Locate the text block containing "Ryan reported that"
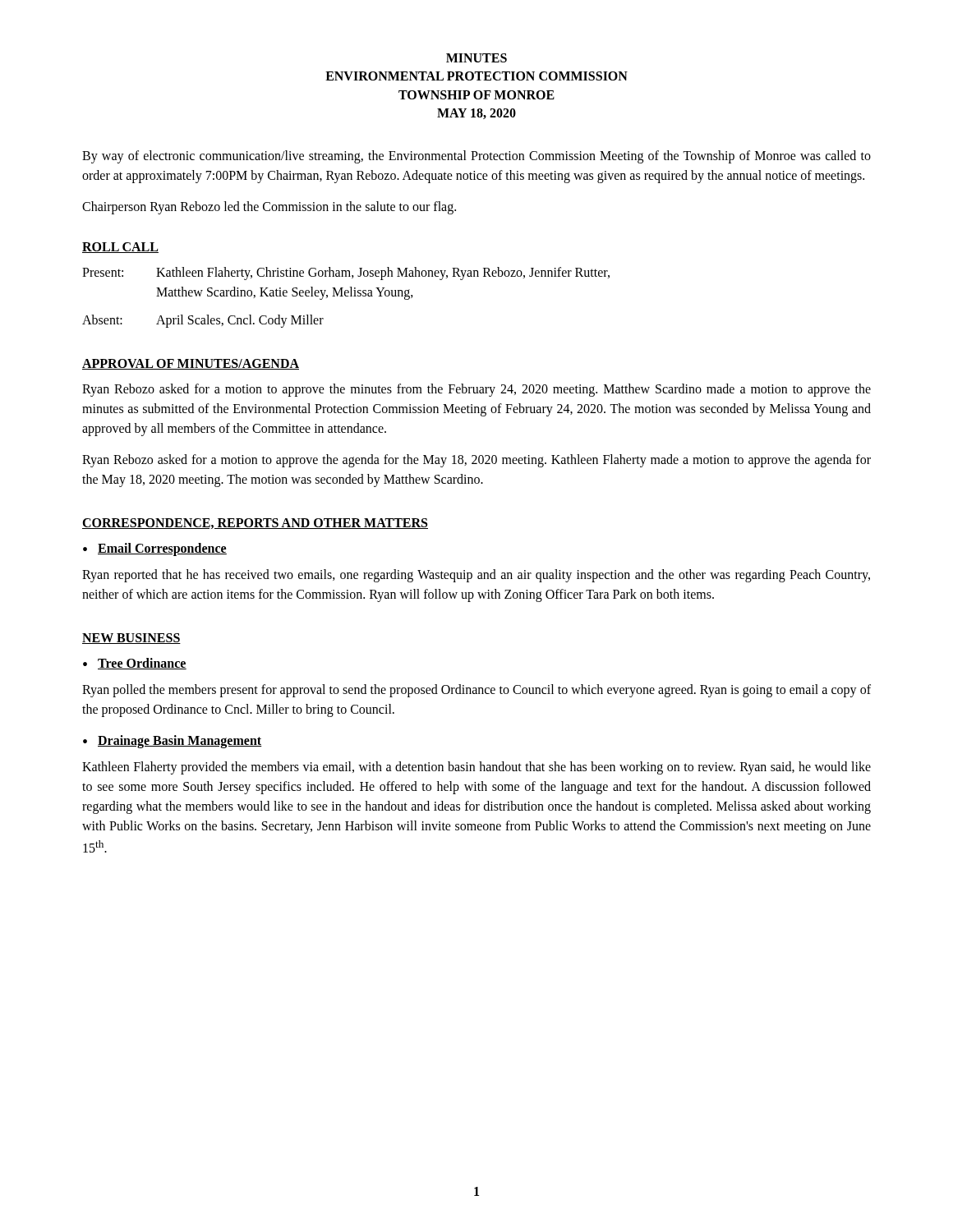 coord(476,584)
